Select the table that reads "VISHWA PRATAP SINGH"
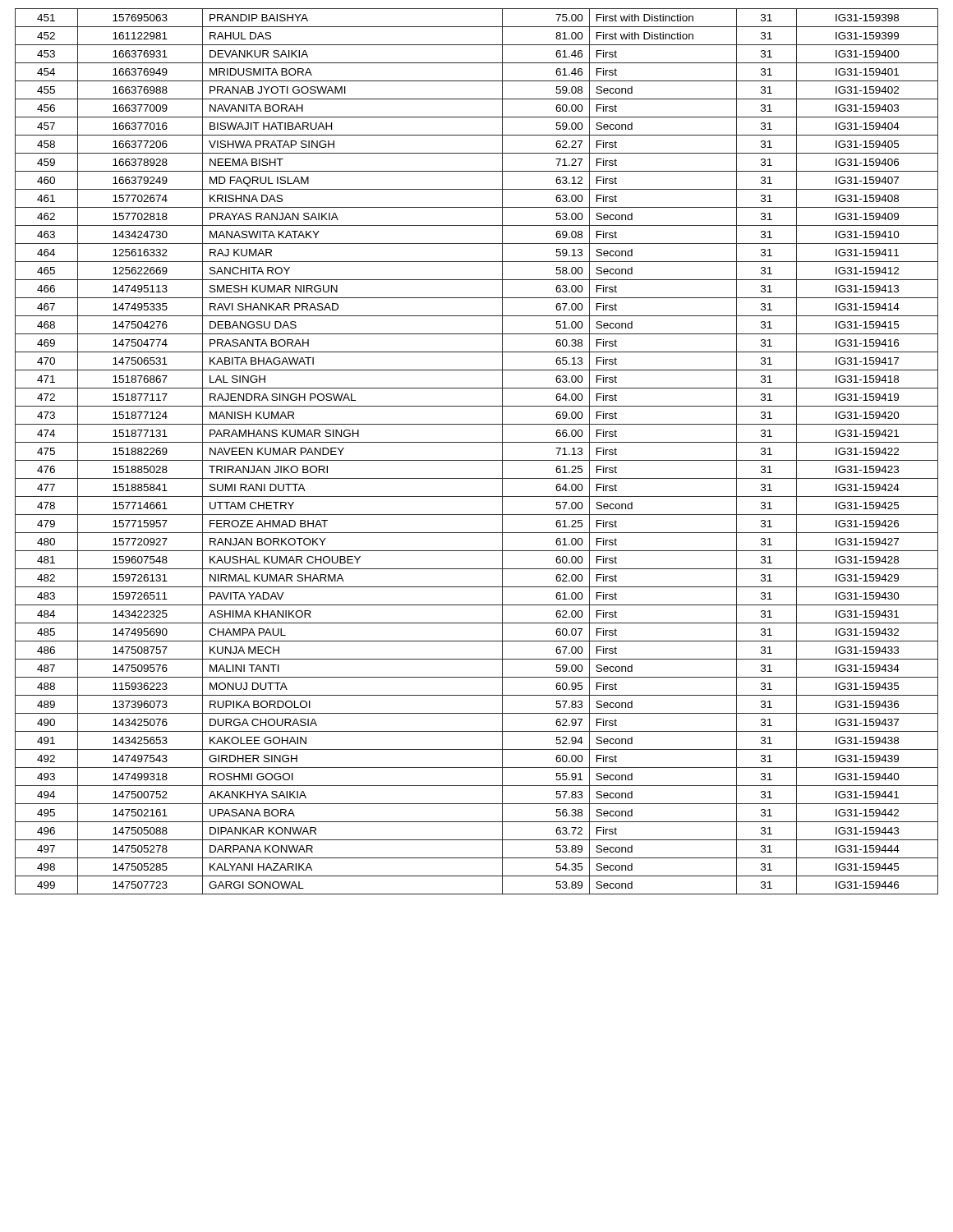 (476, 451)
